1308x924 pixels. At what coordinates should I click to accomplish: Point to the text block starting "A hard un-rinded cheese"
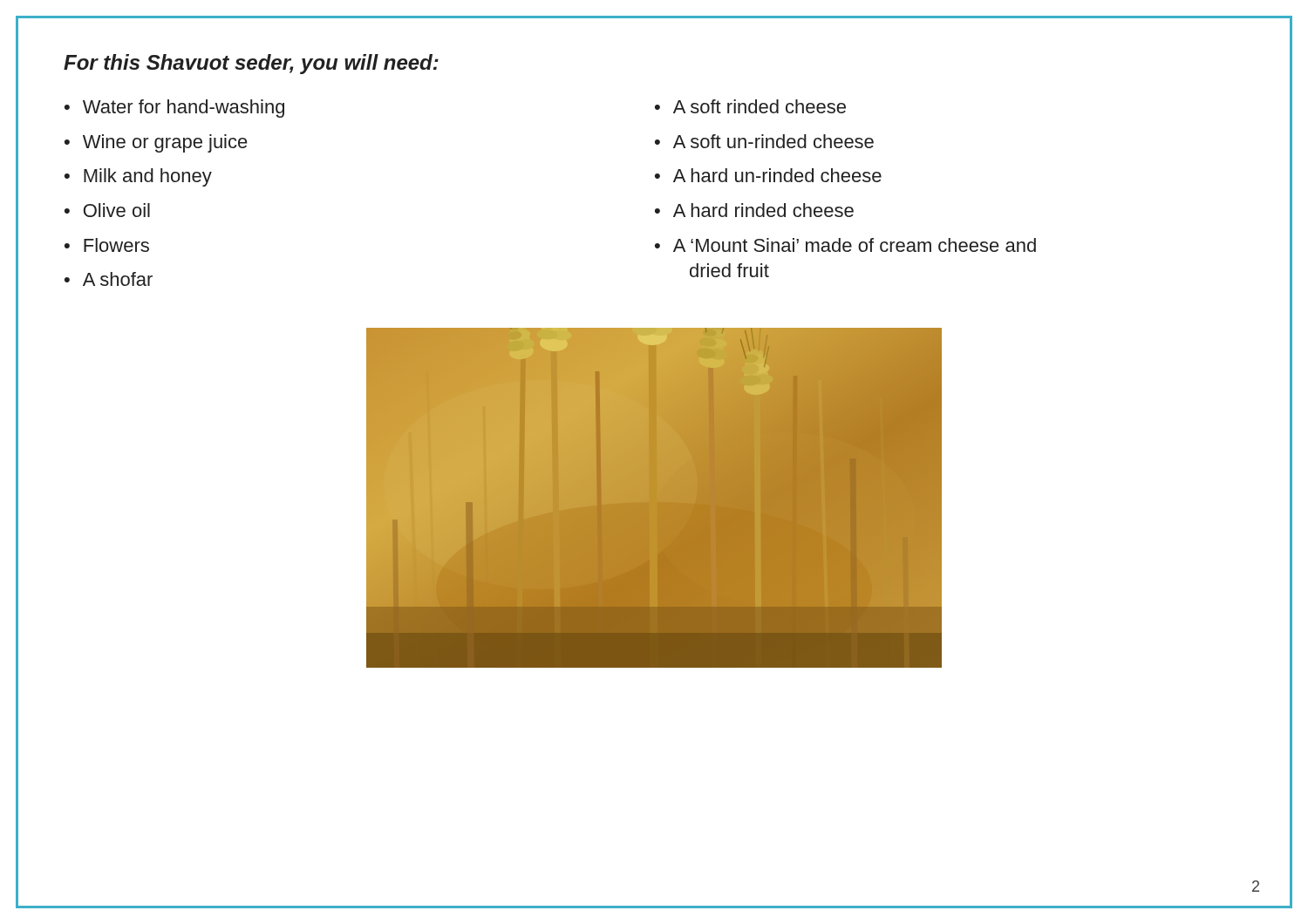pyautogui.click(x=777, y=176)
